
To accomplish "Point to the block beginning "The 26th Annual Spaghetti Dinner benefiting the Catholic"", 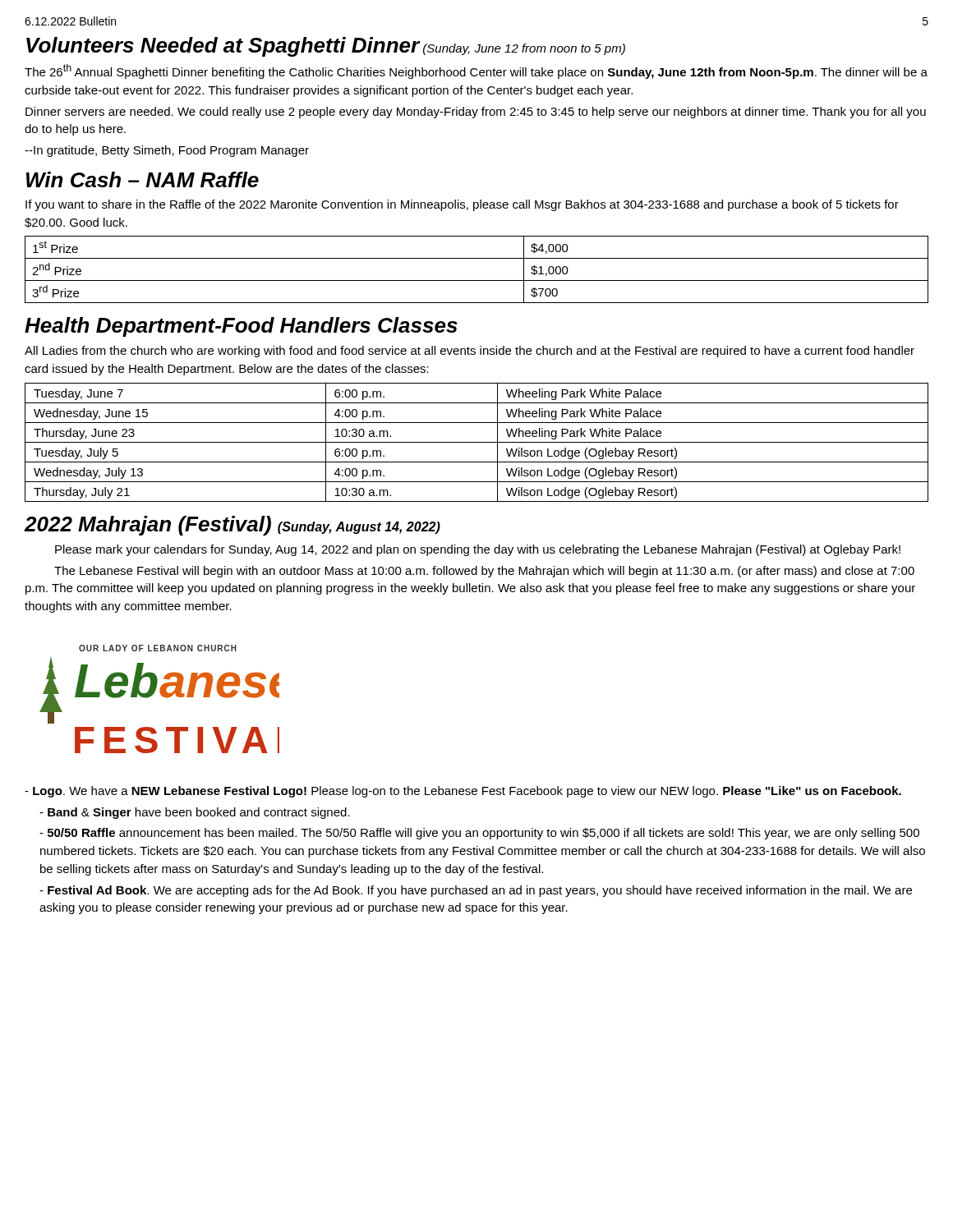I will (x=476, y=110).
